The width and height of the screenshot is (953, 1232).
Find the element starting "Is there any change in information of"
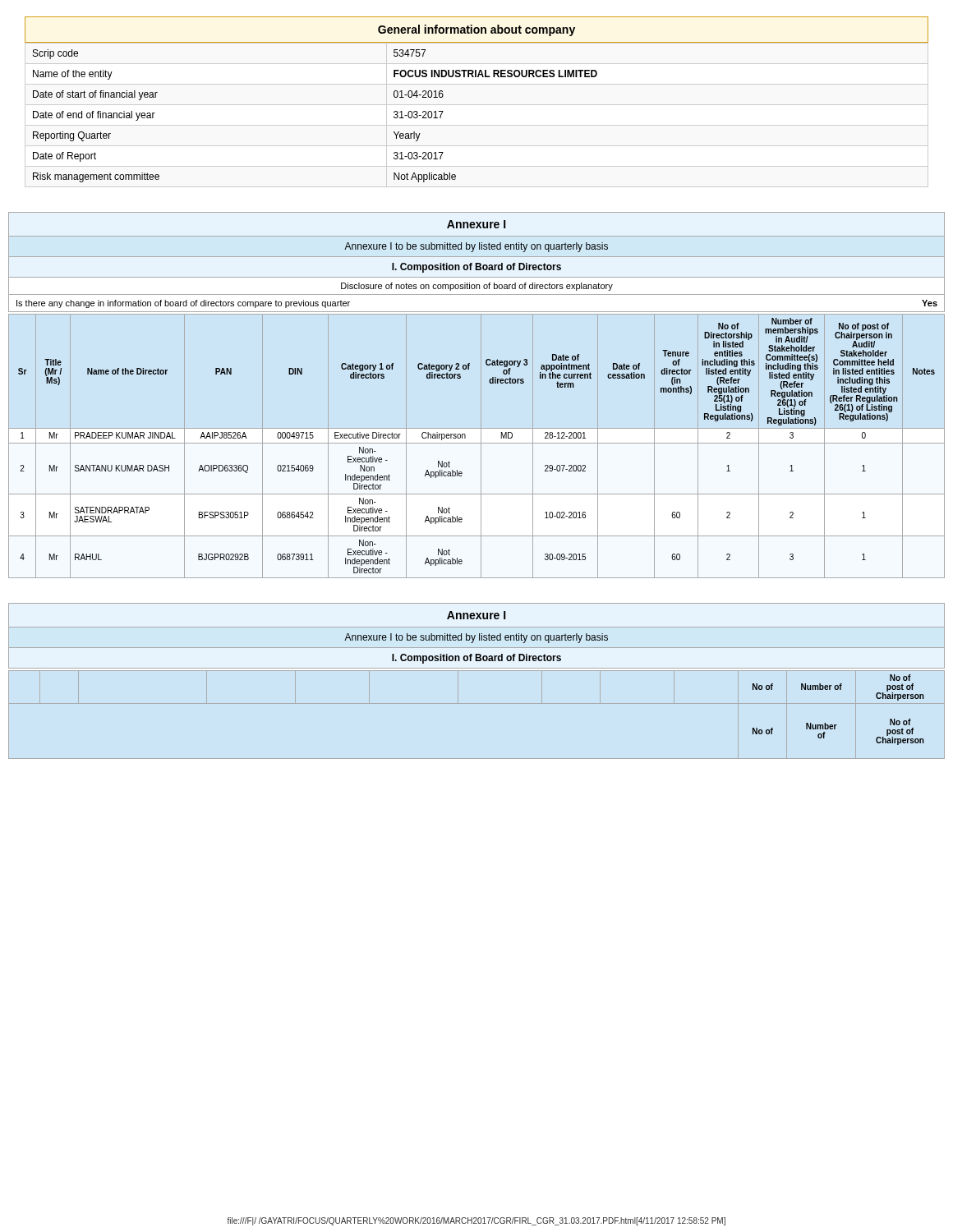click(183, 303)
